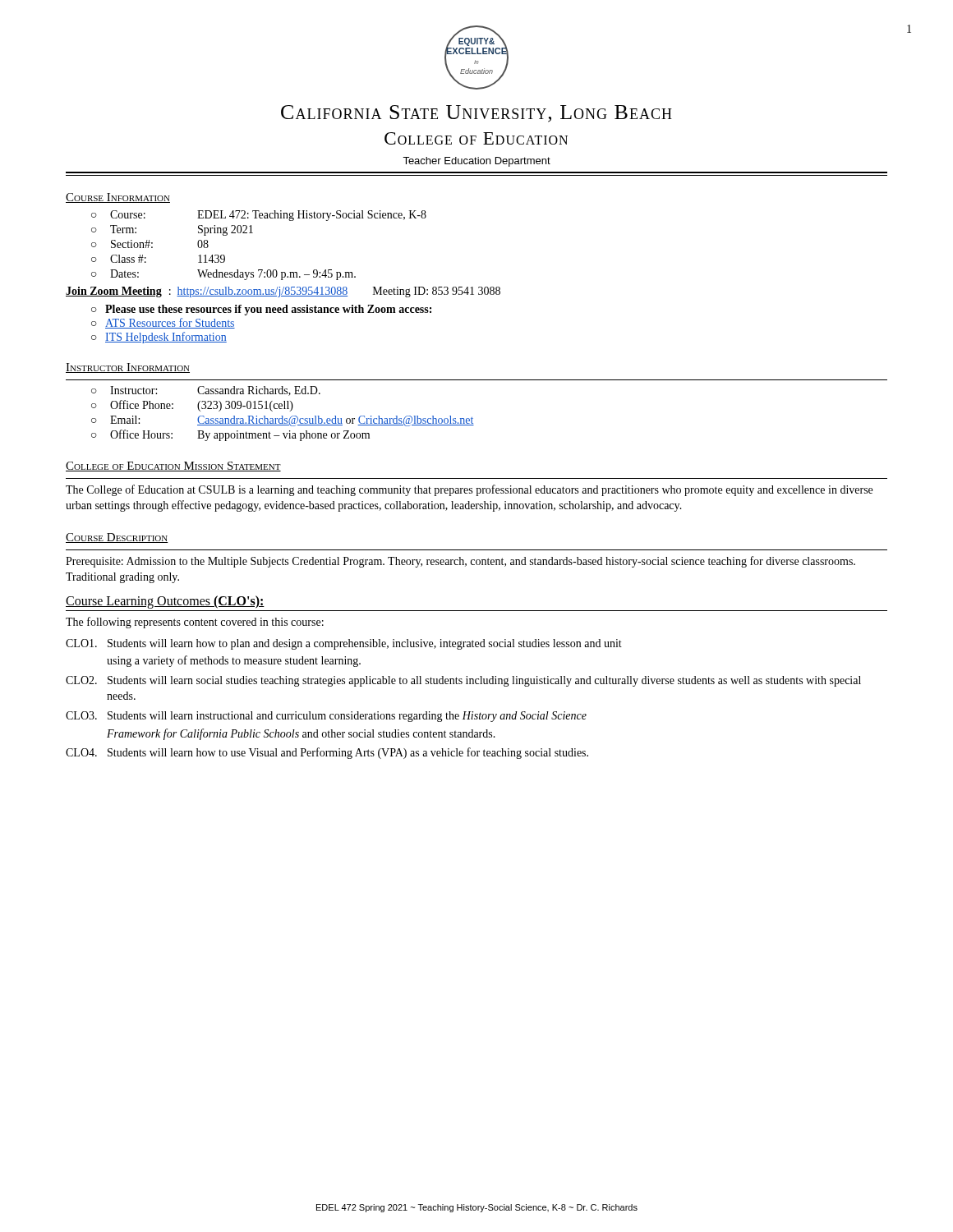Find the list item that says "○ Office Phone: (323) 309-0151(cell)"
Image resolution: width=953 pixels, height=1232 pixels.
(280, 405)
